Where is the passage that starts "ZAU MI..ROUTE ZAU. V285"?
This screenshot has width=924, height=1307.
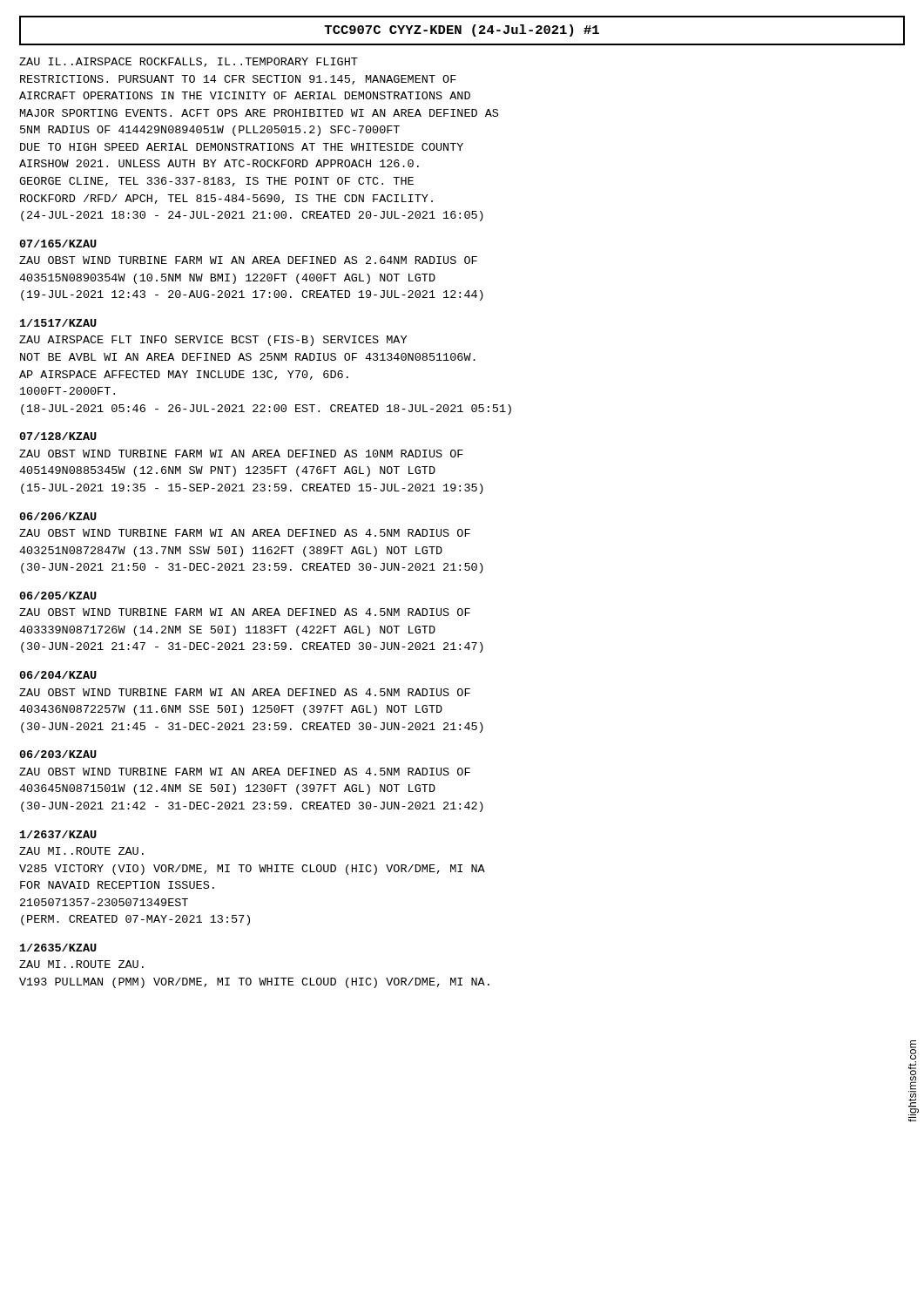[81, 851]
